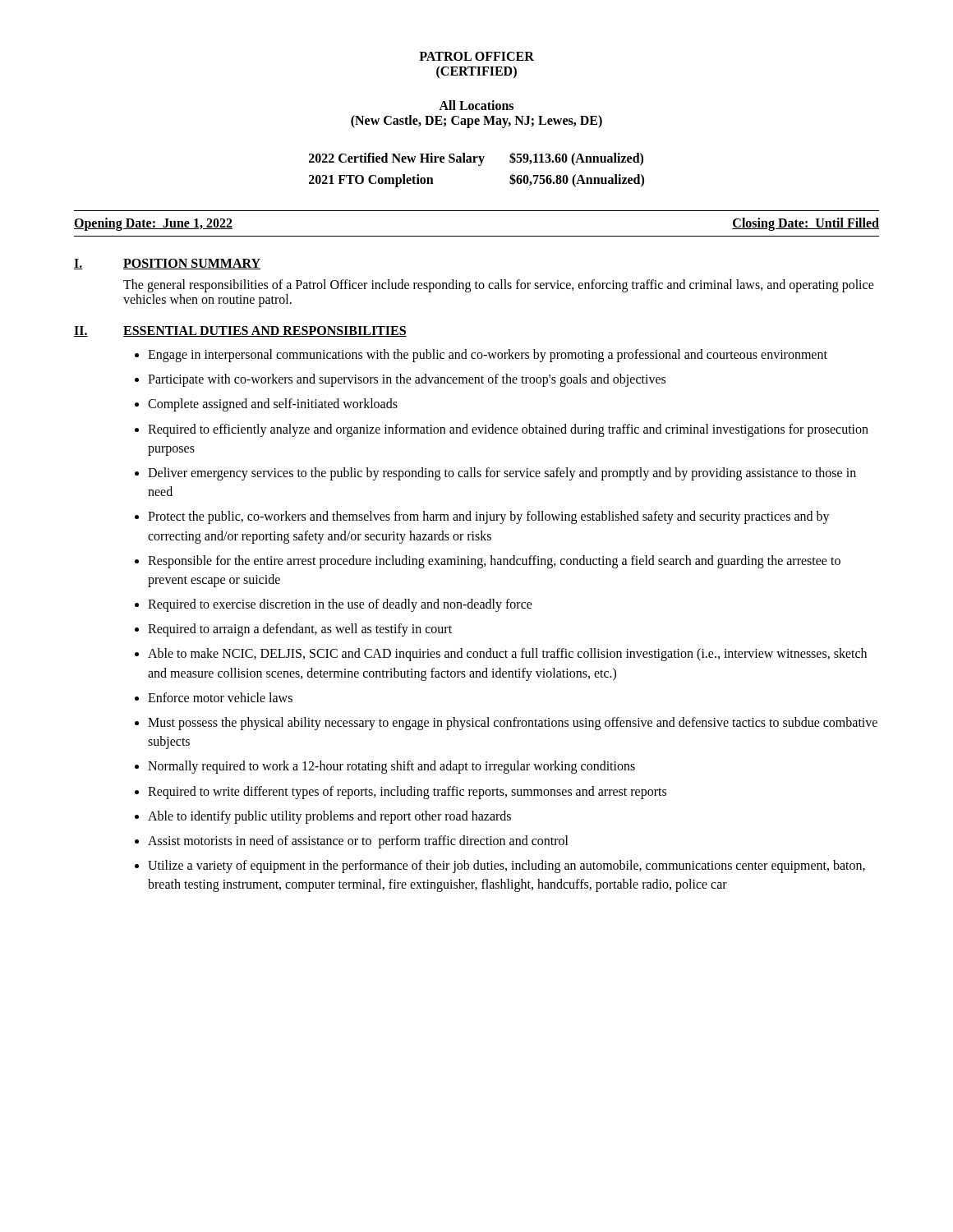Point to the block beginning "The general responsibilities of a"
This screenshot has width=953, height=1232.
coord(499,292)
